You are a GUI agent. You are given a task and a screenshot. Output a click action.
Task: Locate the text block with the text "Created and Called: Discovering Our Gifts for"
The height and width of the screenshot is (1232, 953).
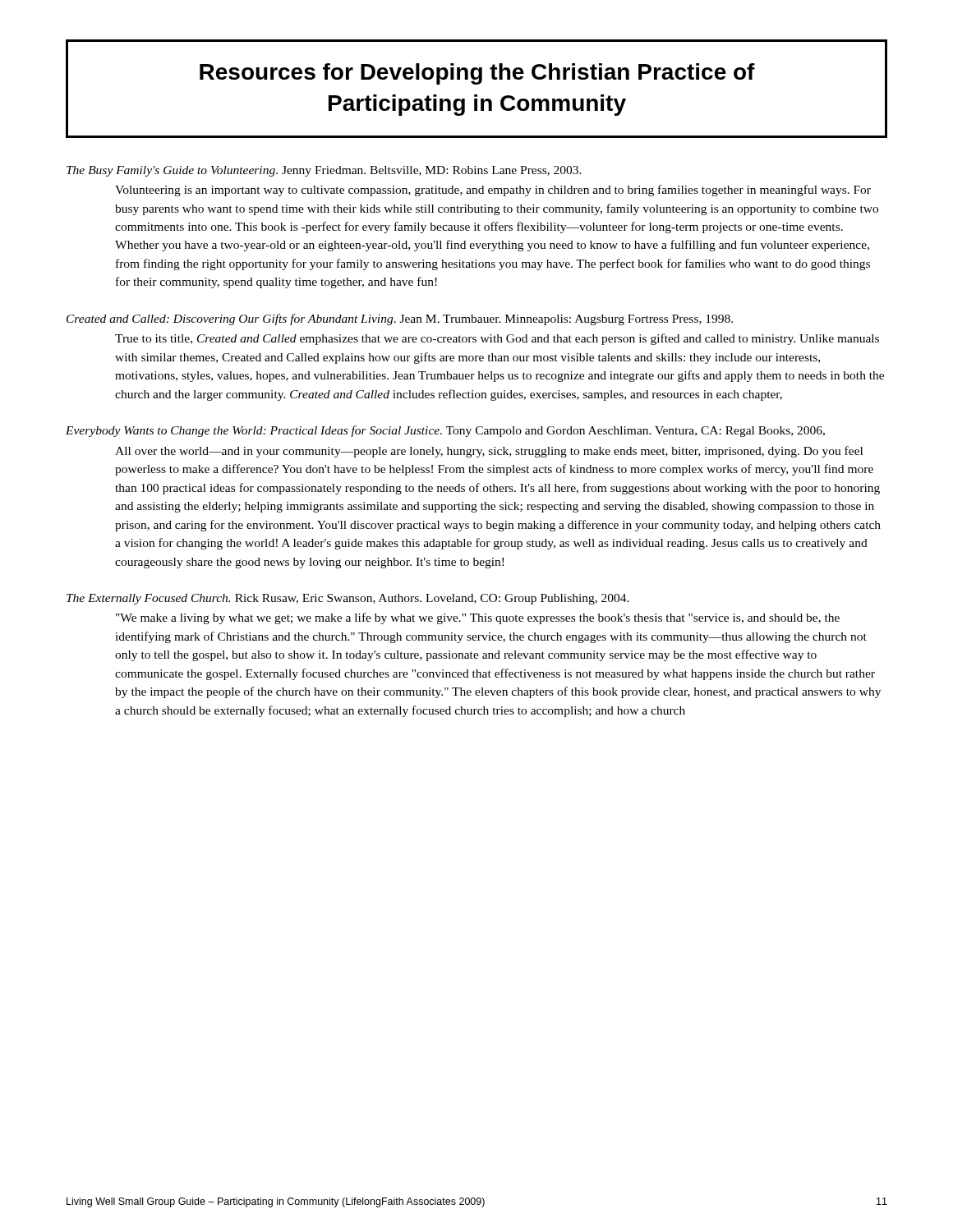476,356
